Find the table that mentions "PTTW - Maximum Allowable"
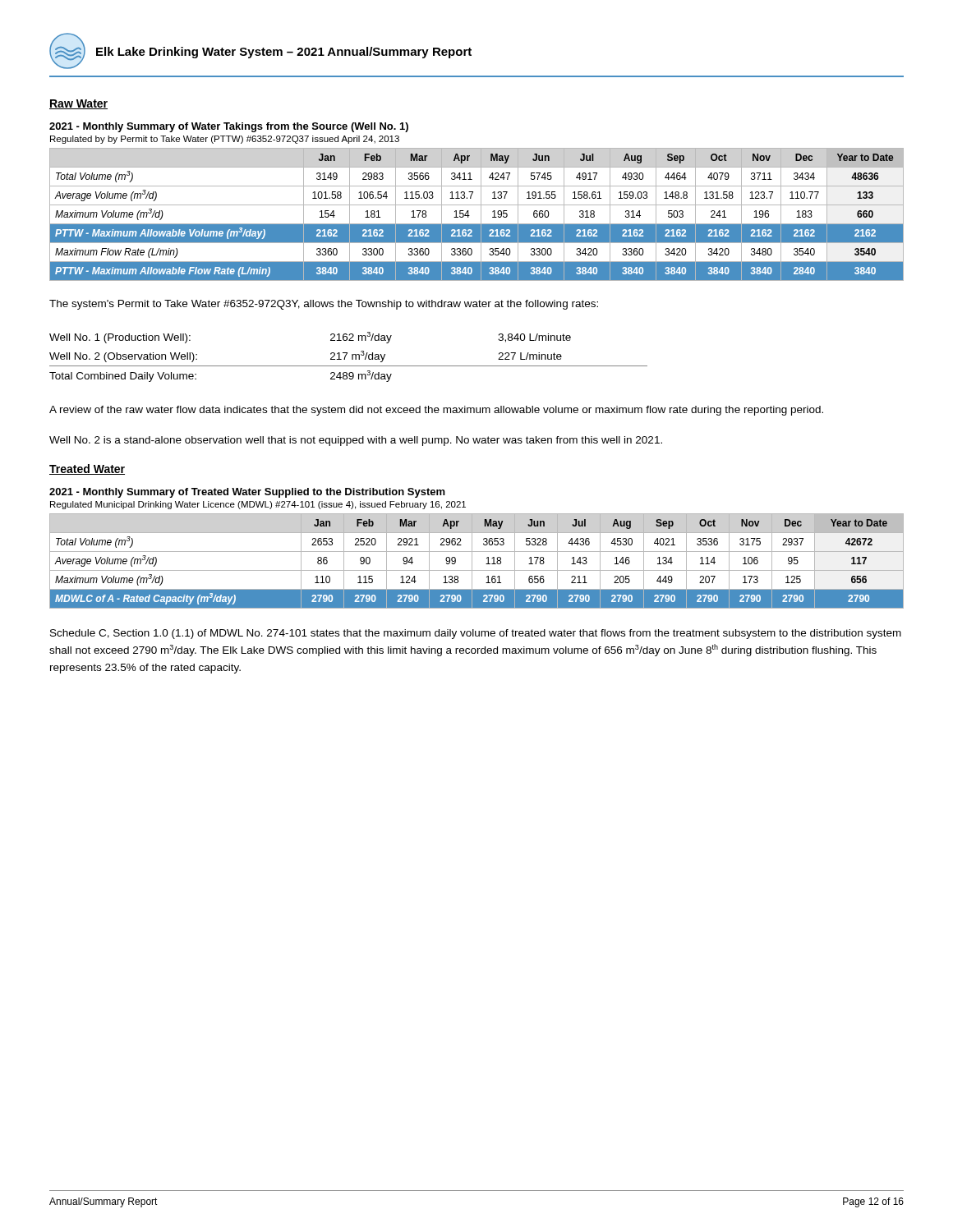This screenshot has width=953, height=1232. 476,214
